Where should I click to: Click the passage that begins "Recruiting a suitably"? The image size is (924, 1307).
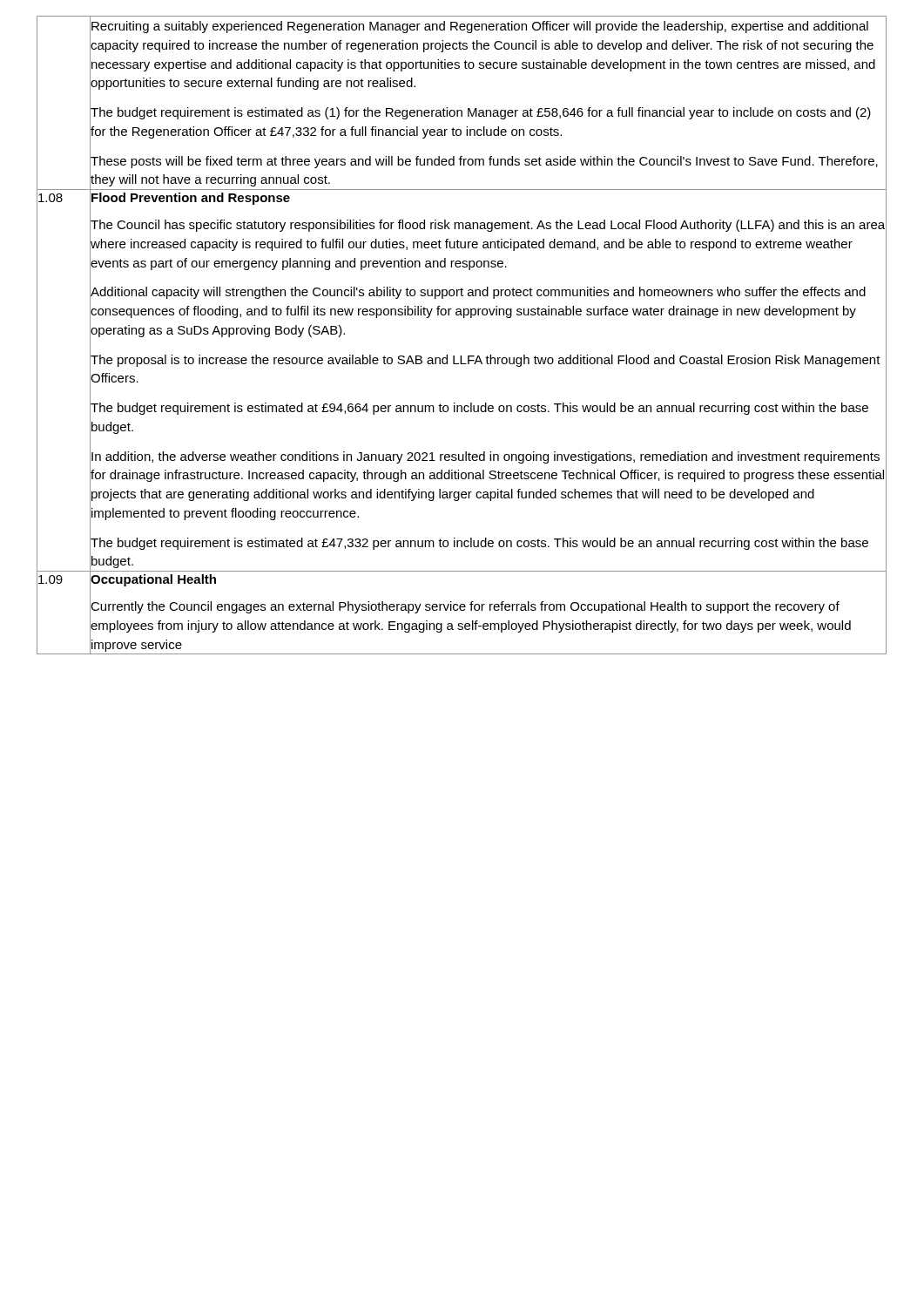tap(488, 103)
